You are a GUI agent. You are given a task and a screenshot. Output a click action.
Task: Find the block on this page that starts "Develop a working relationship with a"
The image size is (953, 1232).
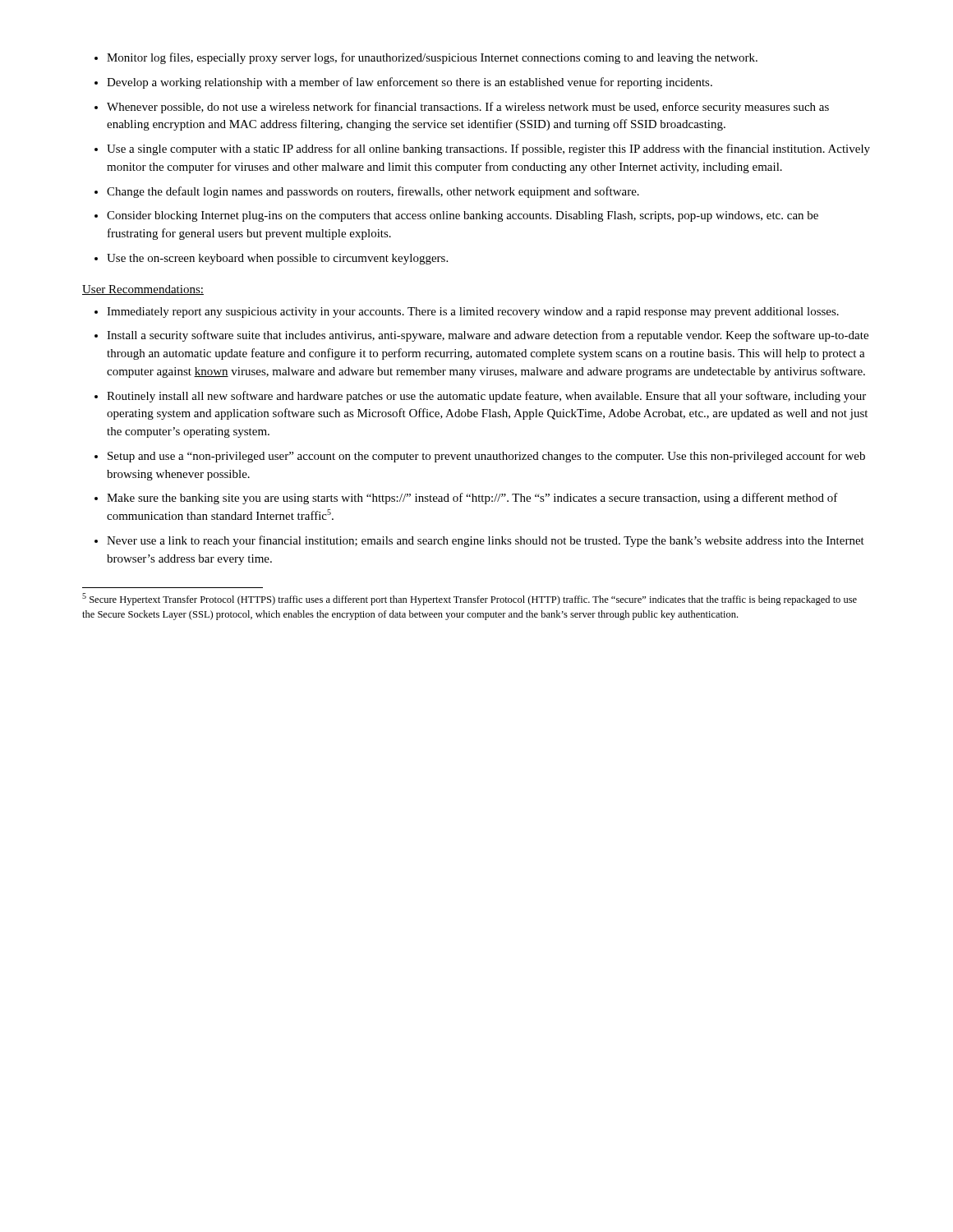tap(489, 83)
